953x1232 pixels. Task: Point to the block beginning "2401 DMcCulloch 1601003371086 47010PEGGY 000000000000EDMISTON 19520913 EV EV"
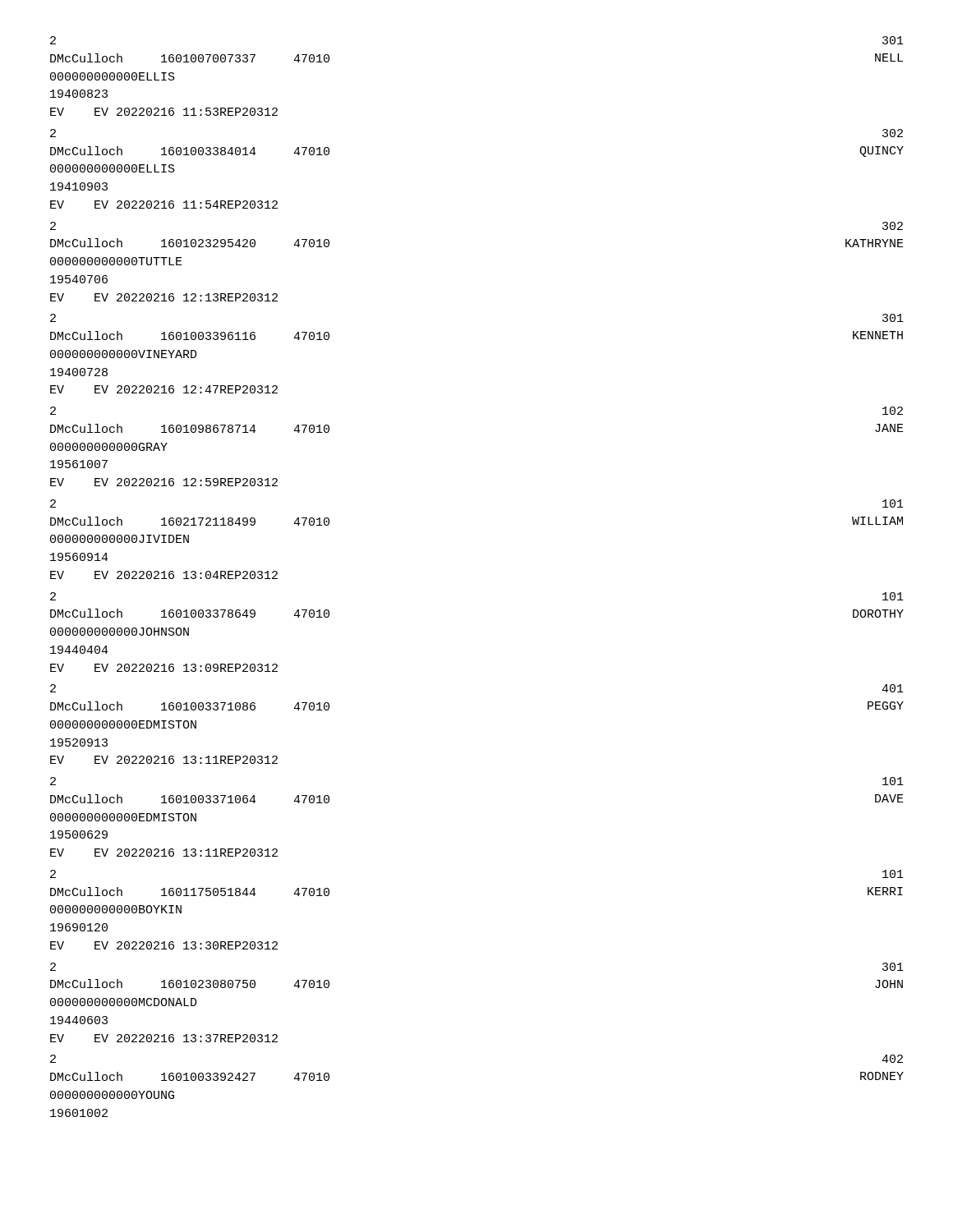pos(53,689)
